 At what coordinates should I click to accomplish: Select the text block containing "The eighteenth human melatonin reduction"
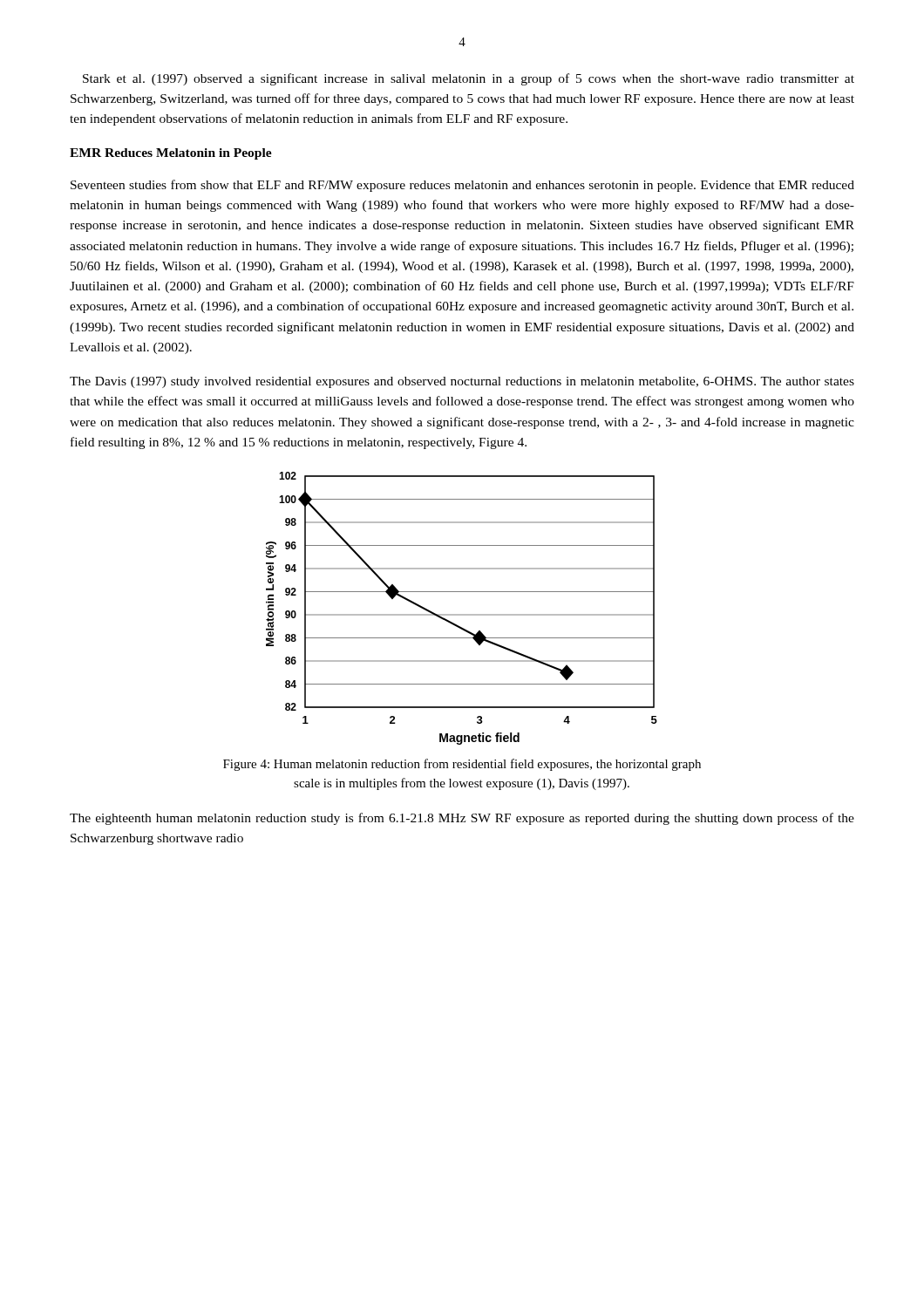[x=462, y=827]
